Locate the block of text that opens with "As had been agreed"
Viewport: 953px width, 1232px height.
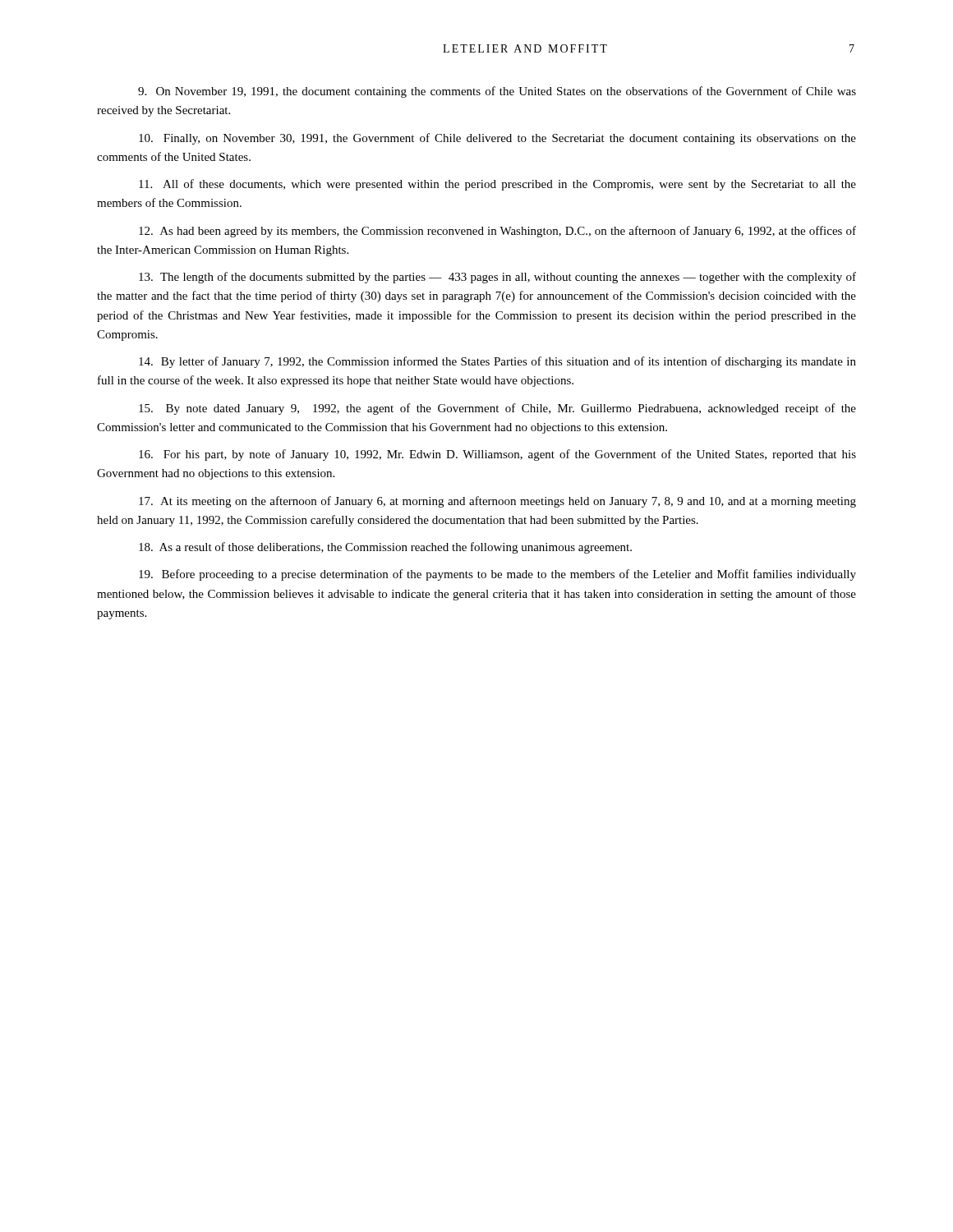pyautogui.click(x=476, y=240)
